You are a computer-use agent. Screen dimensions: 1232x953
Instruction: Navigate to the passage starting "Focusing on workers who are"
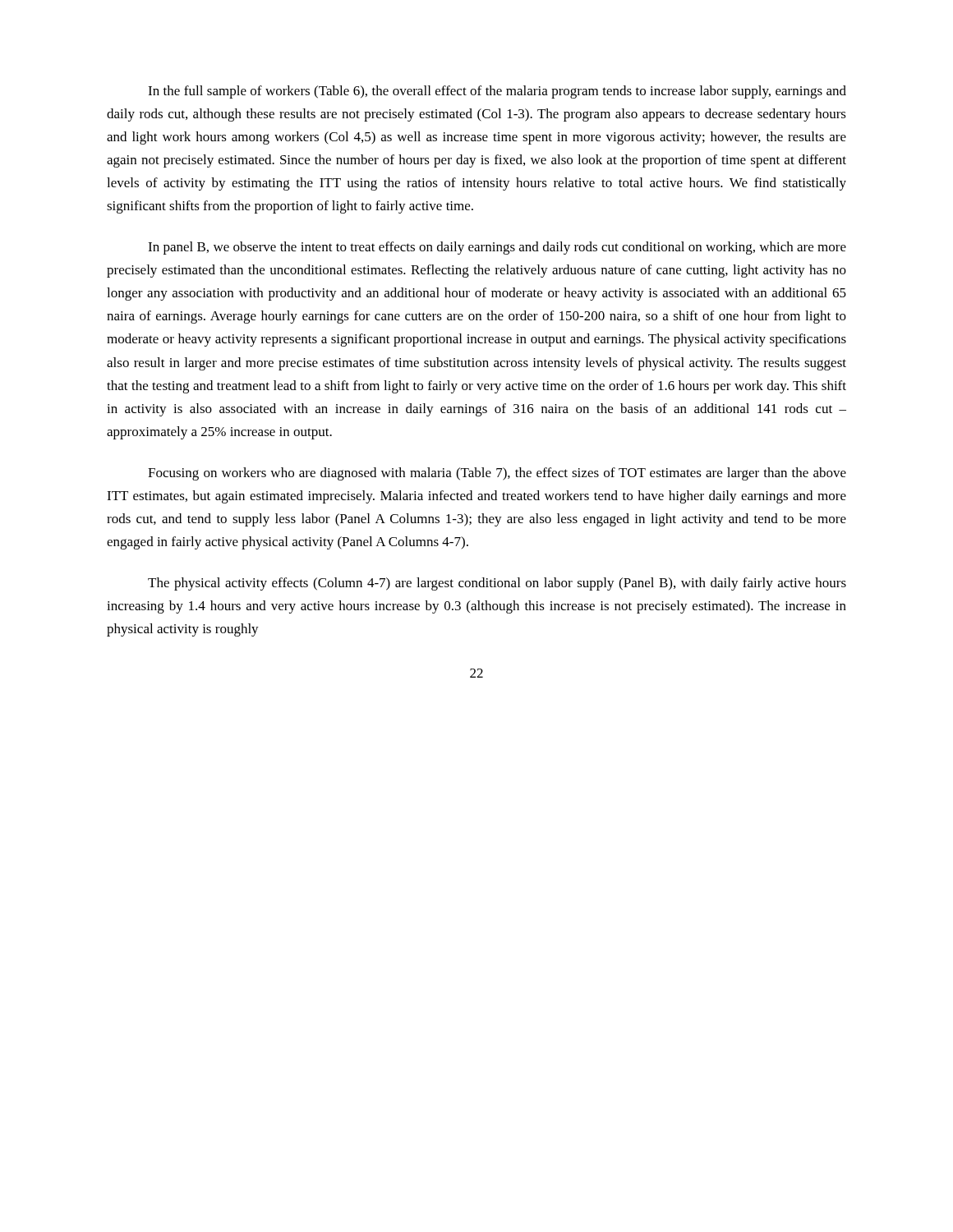point(476,507)
